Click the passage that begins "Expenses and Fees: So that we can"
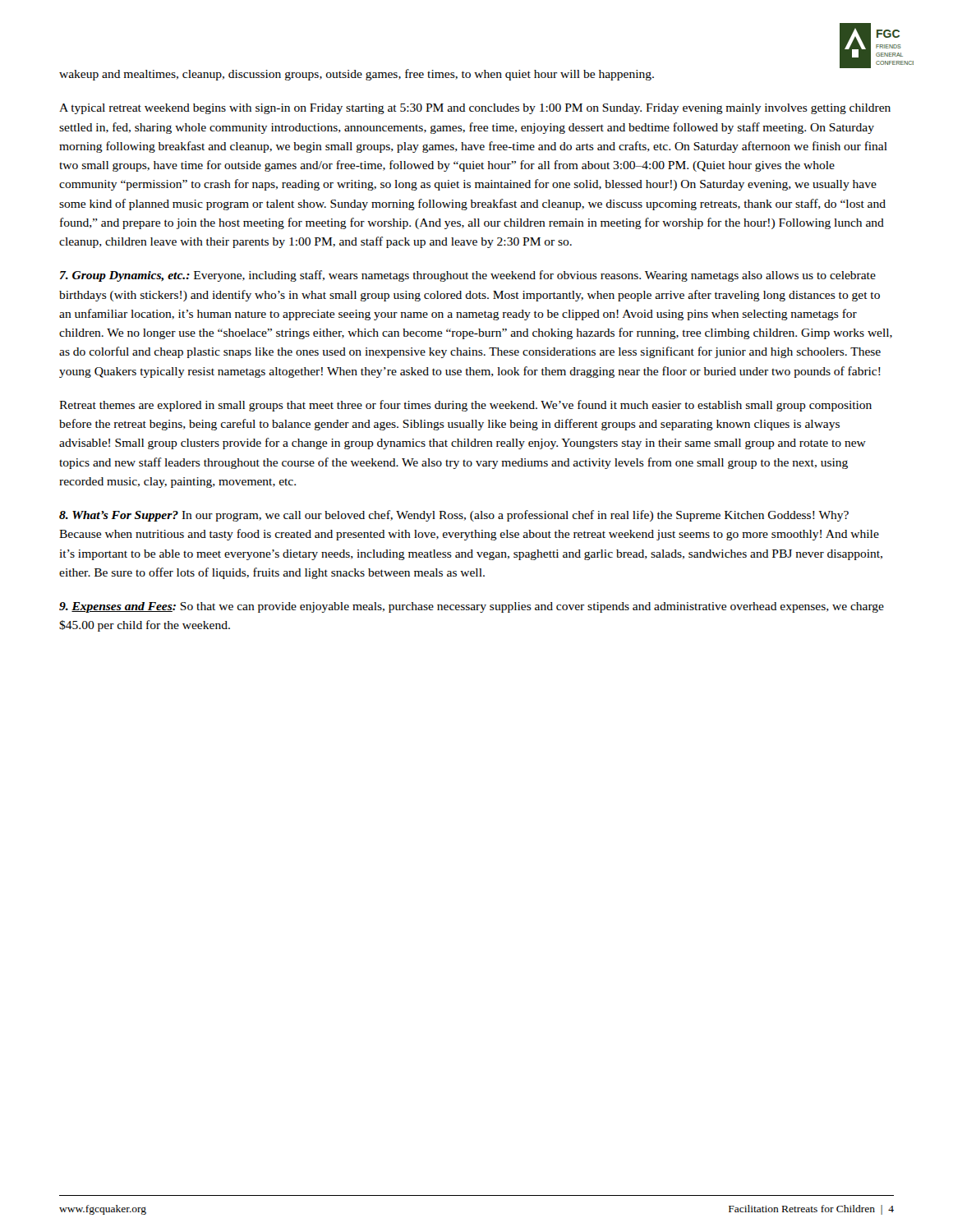The image size is (953, 1232). (x=472, y=615)
